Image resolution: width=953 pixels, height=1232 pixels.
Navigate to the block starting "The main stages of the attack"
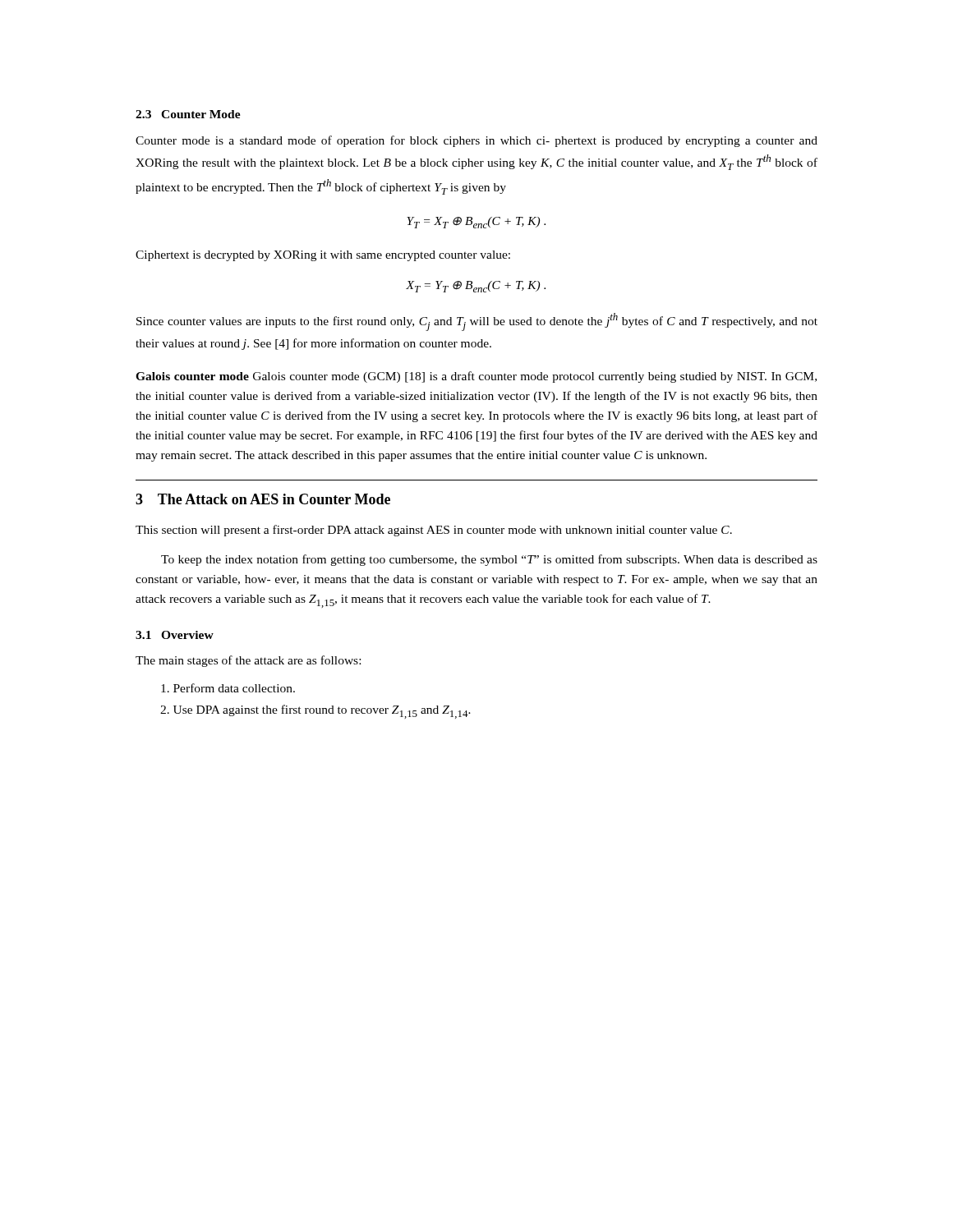tap(249, 660)
